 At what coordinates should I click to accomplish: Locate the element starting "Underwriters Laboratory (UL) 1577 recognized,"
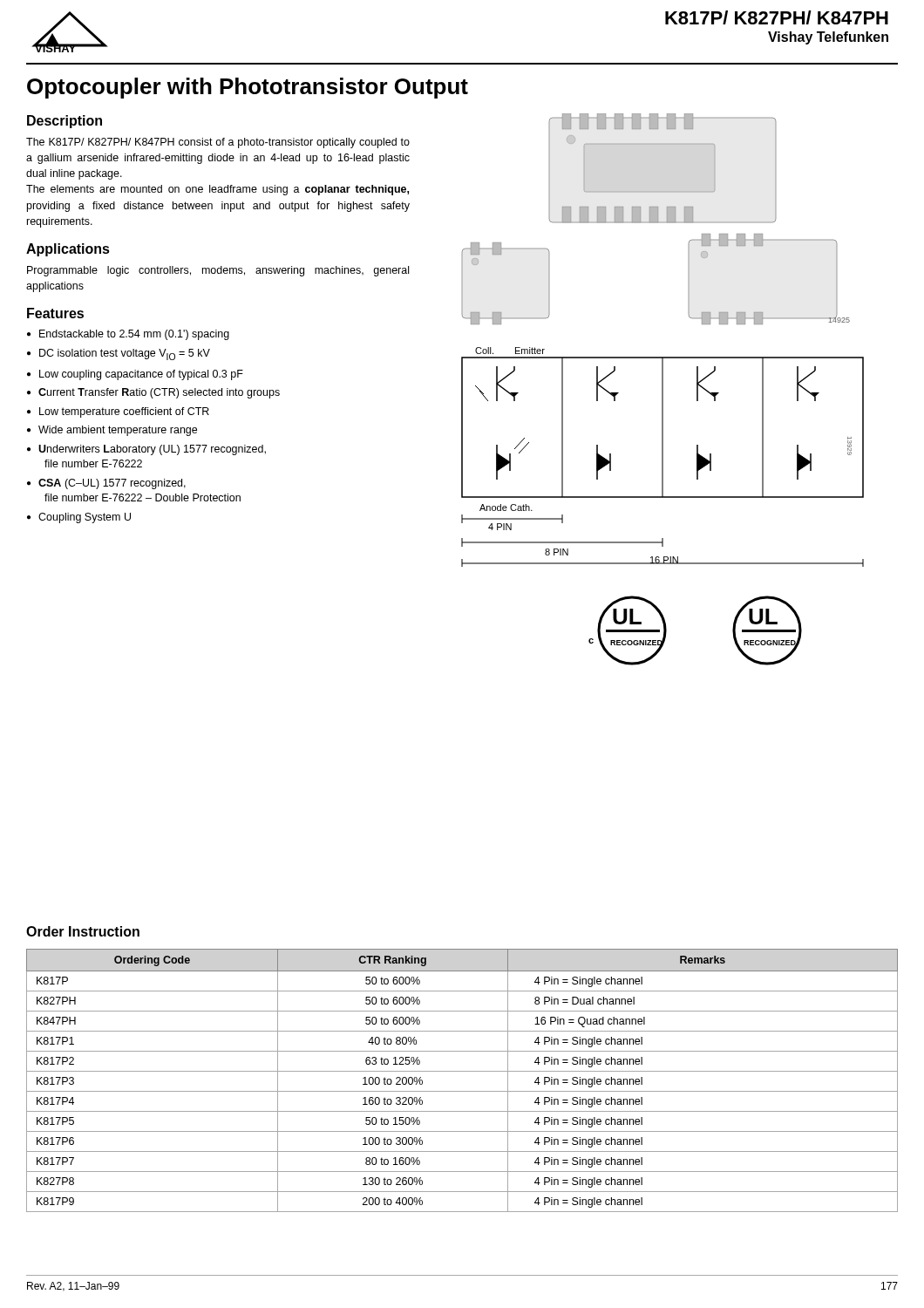point(153,456)
